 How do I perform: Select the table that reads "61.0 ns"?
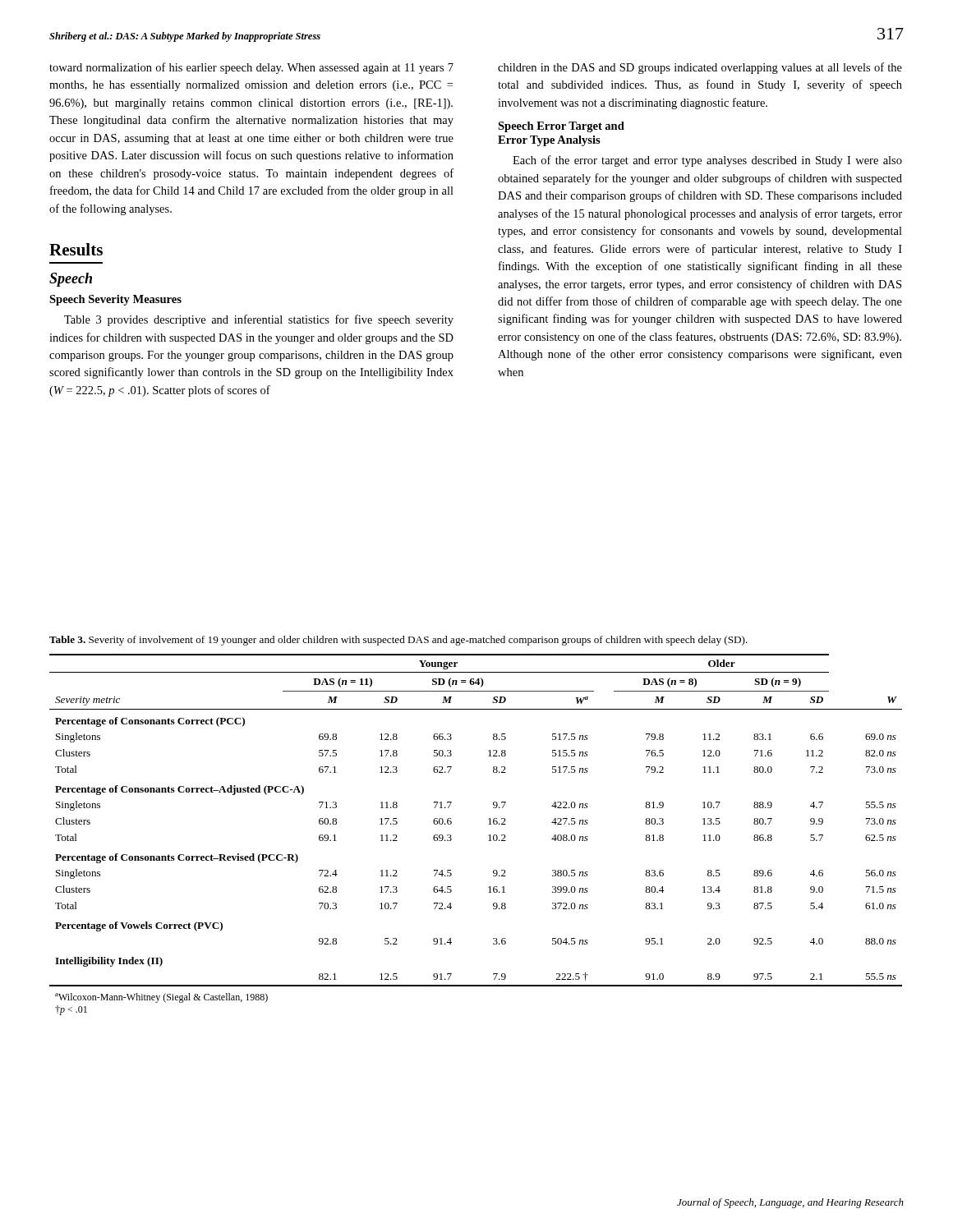click(x=476, y=836)
